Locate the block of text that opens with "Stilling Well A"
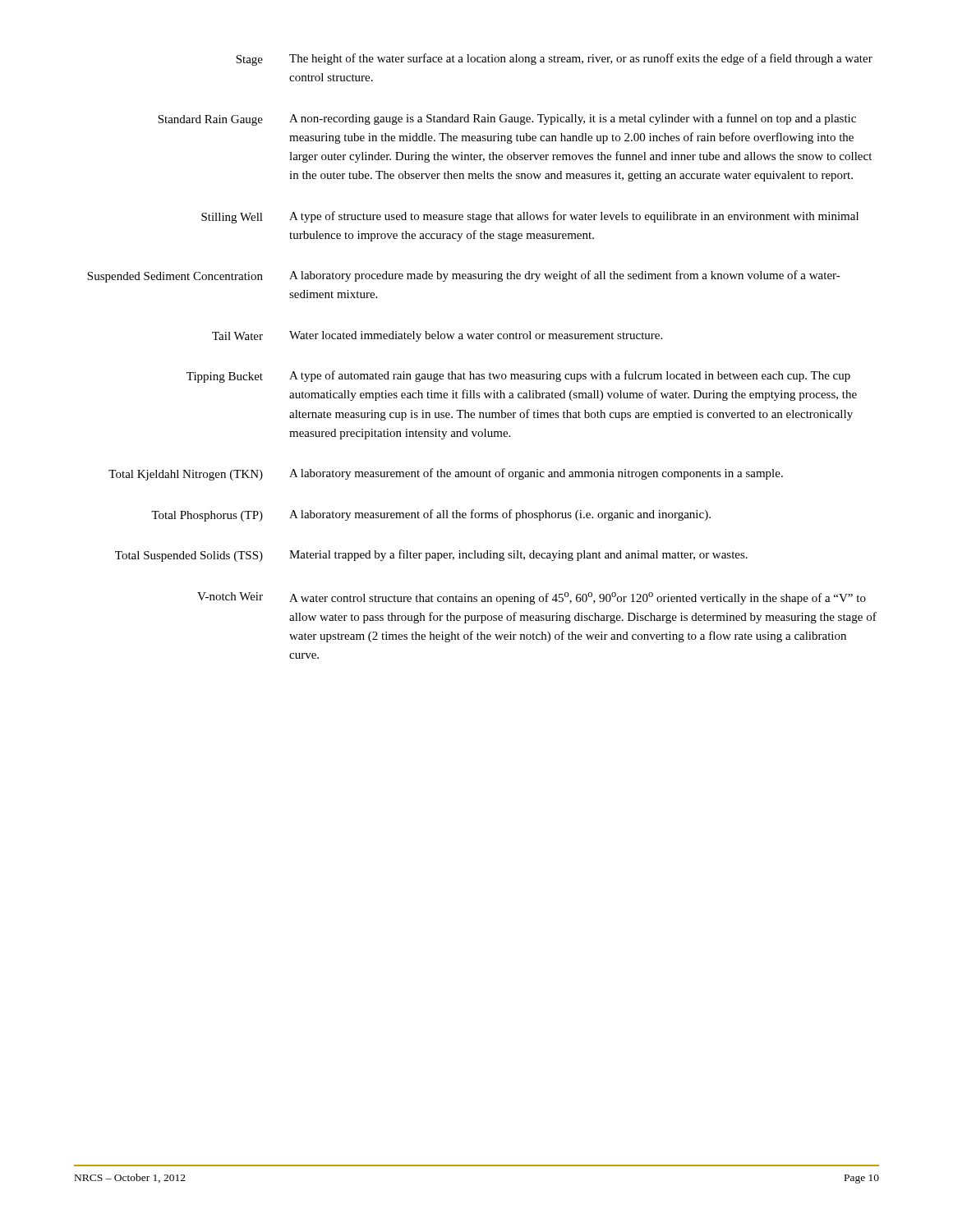Screen dimensions: 1232x953 [476, 226]
